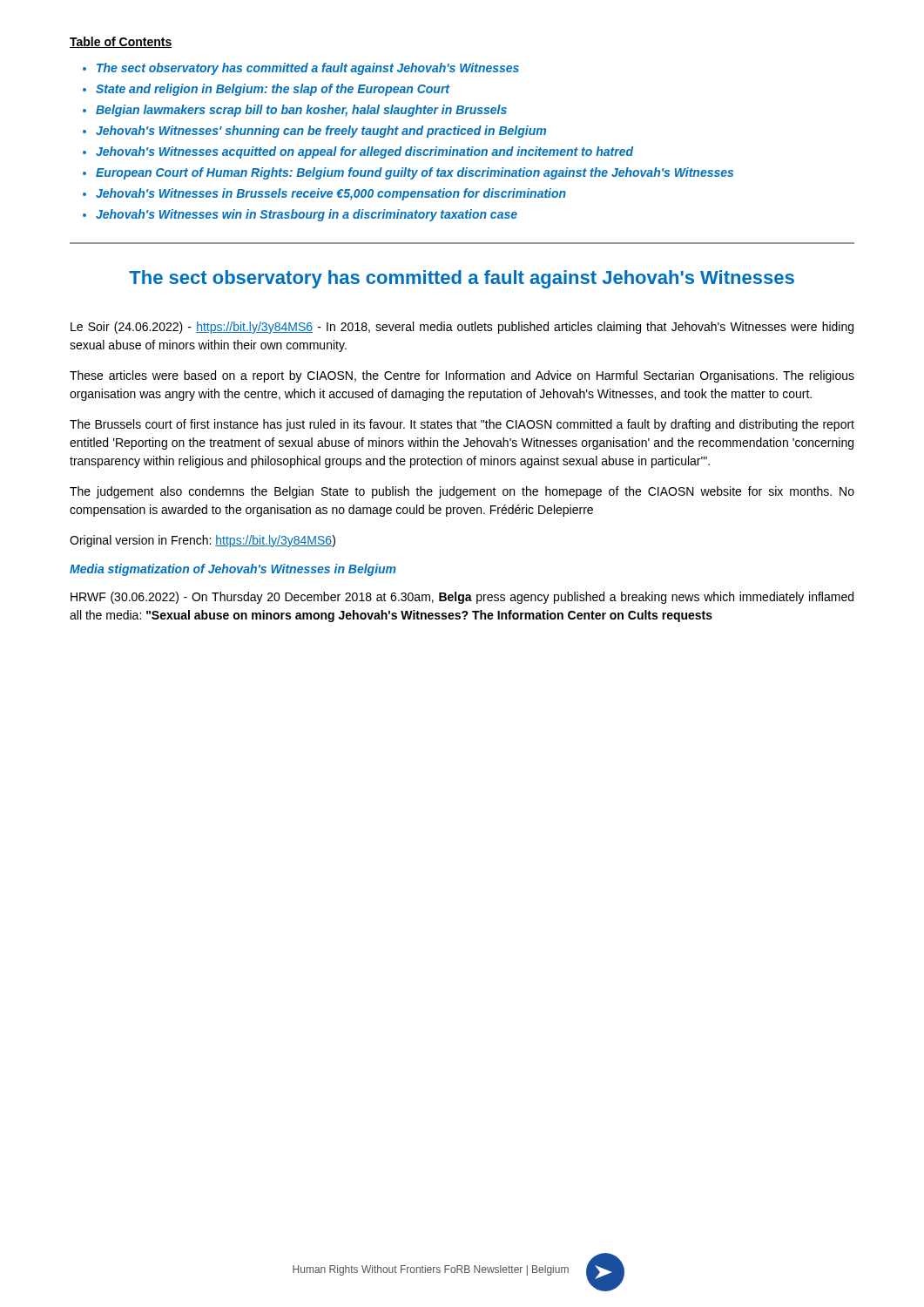924x1307 pixels.
Task: Click the title that begins "The sect observatory has committed a"
Action: [462, 278]
